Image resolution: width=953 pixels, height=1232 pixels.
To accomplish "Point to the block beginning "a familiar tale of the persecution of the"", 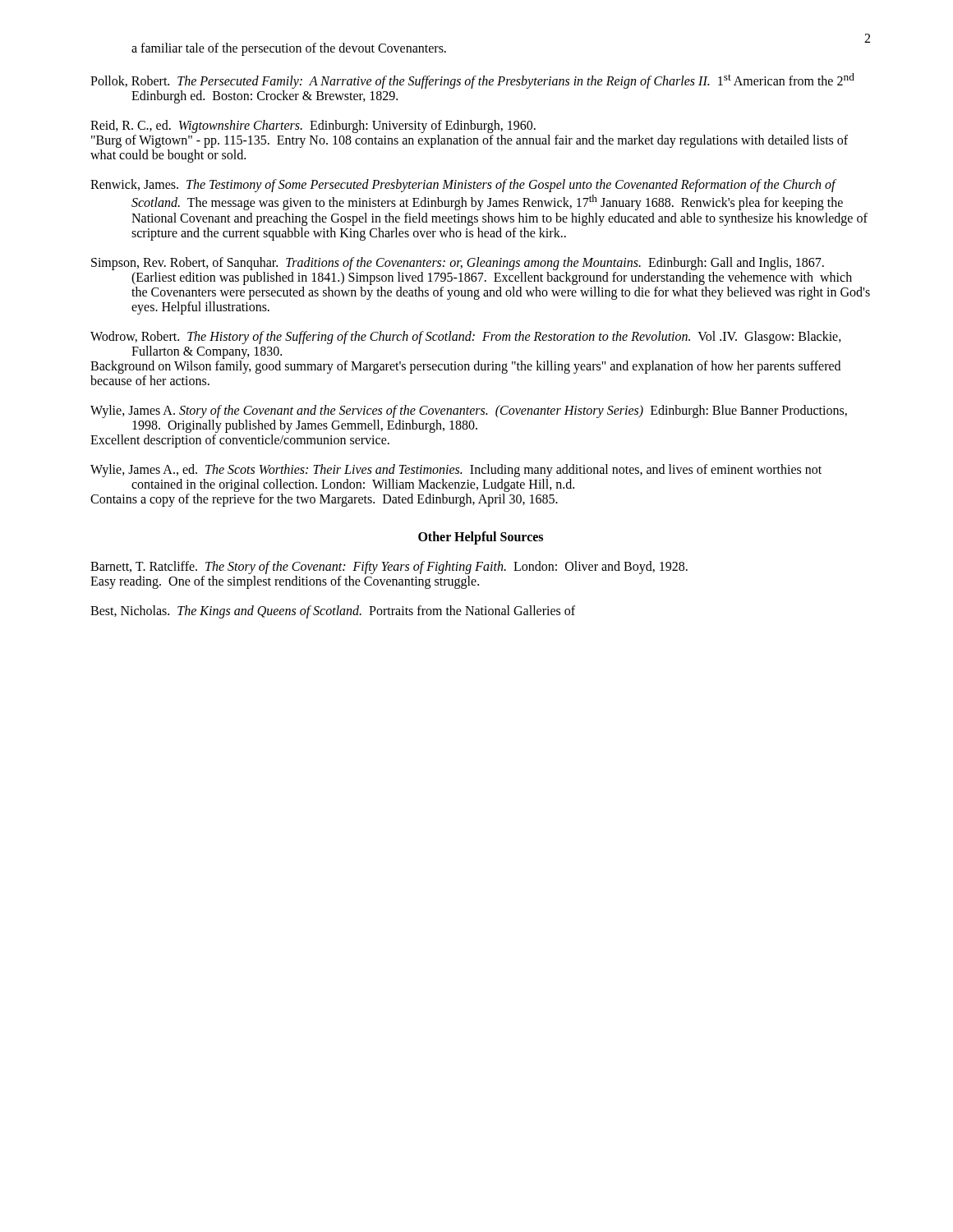I will 289,48.
